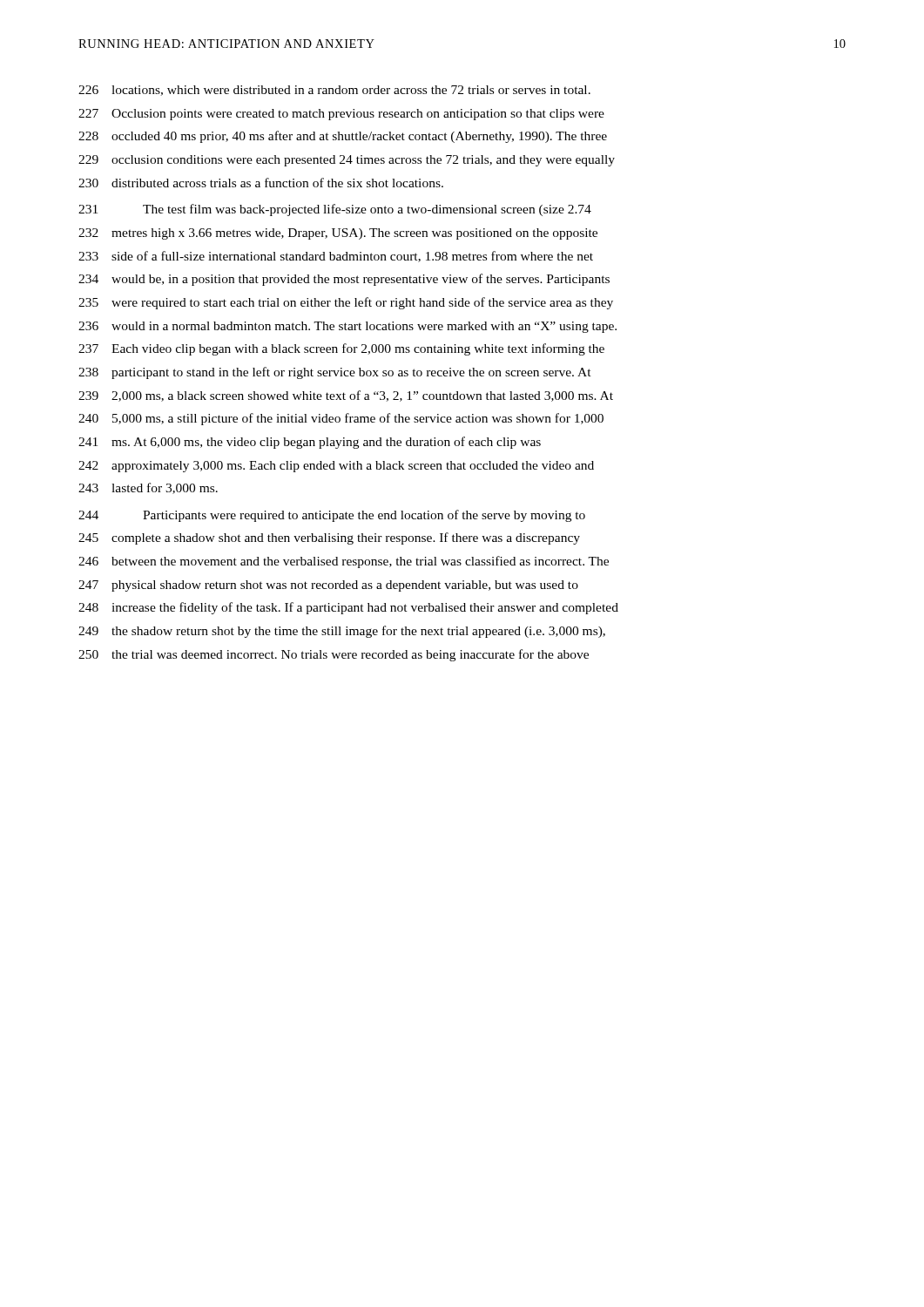Image resolution: width=924 pixels, height=1307 pixels.
Task: Locate the region starting "244 Participants were required to"
Action: (462, 585)
